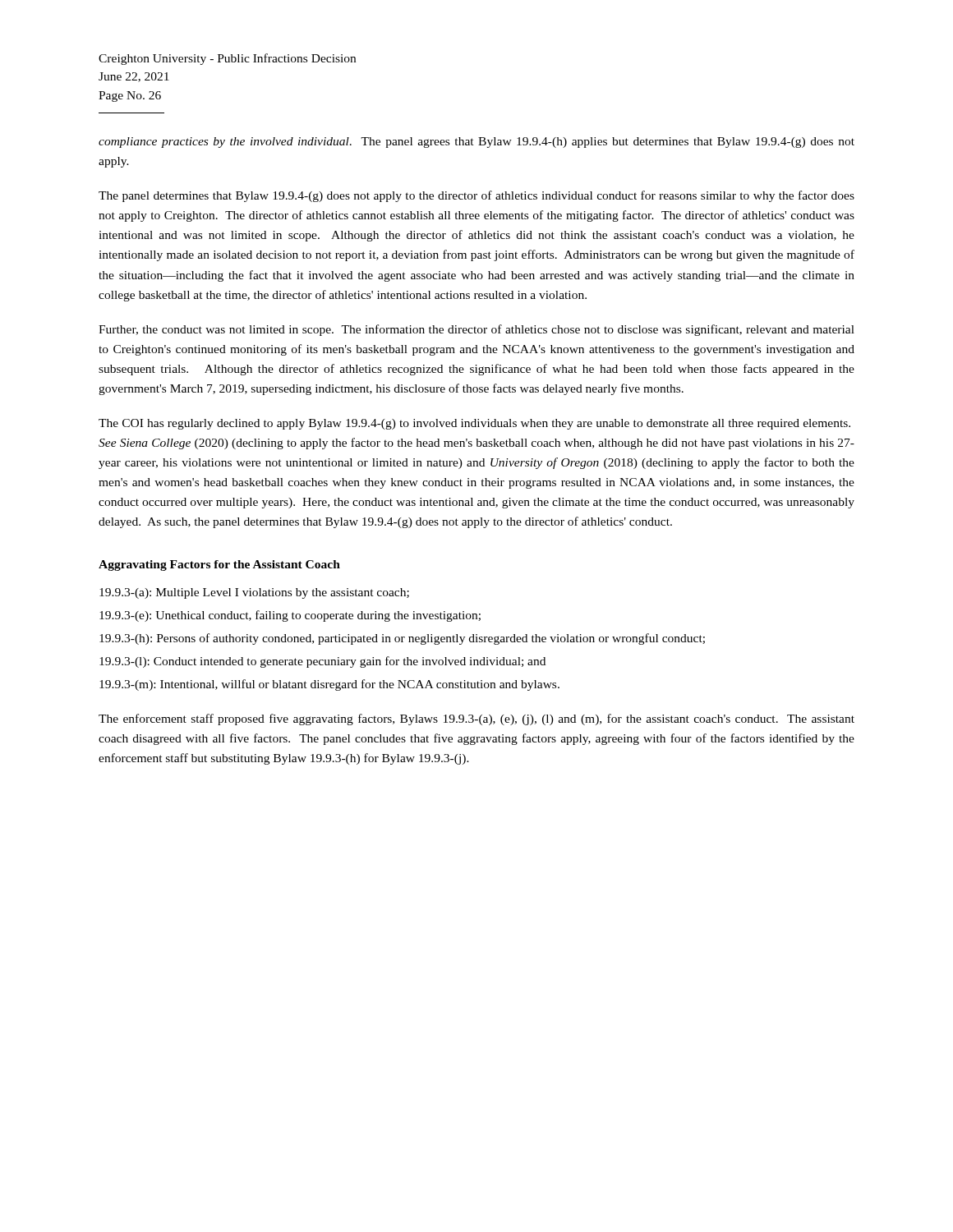Screen dimensions: 1232x953
Task: Click on the passage starting "compliance practices by the involved individual."
Action: click(x=476, y=151)
